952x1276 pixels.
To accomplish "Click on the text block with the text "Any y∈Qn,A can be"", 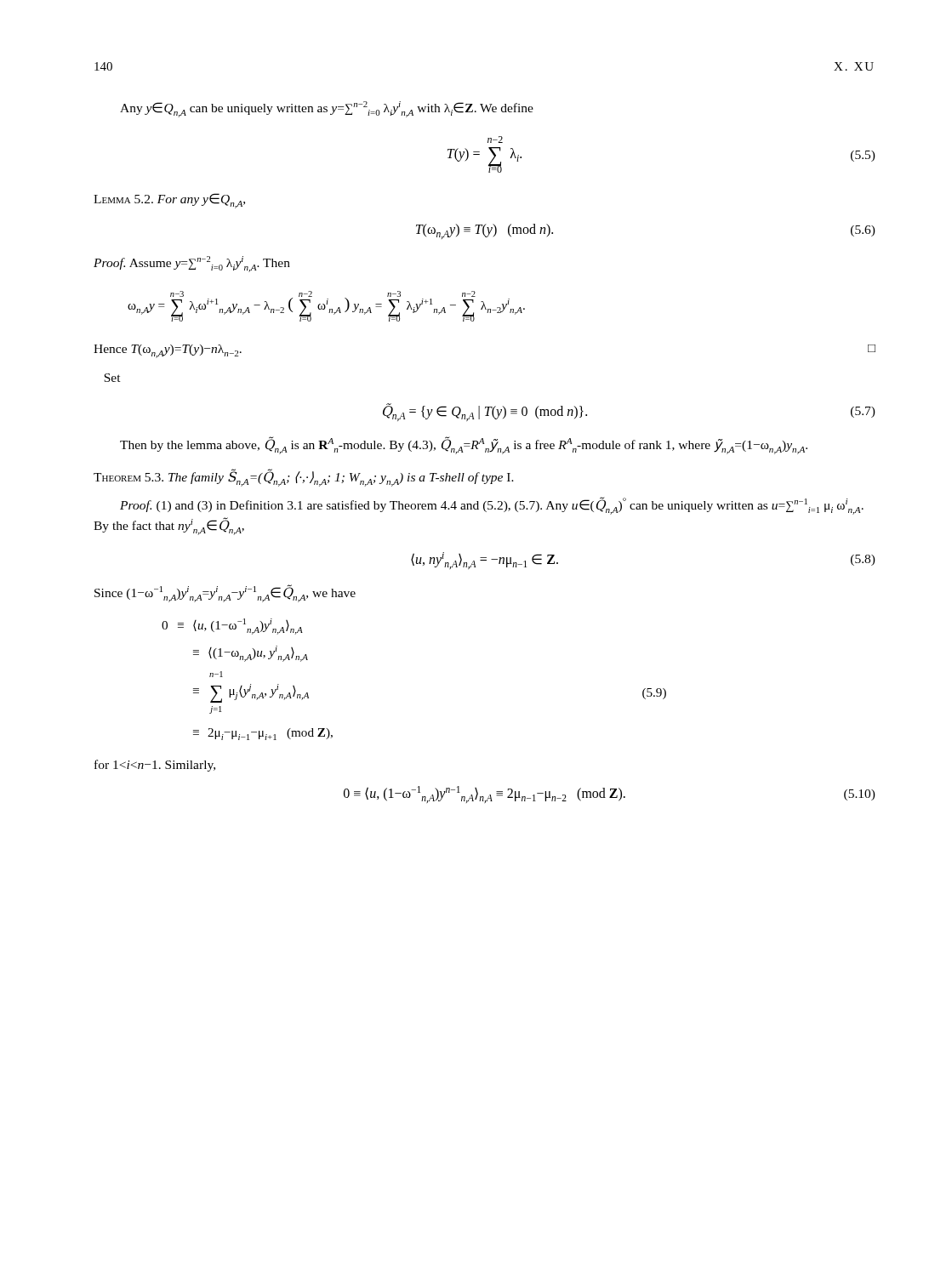I will [327, 108].
